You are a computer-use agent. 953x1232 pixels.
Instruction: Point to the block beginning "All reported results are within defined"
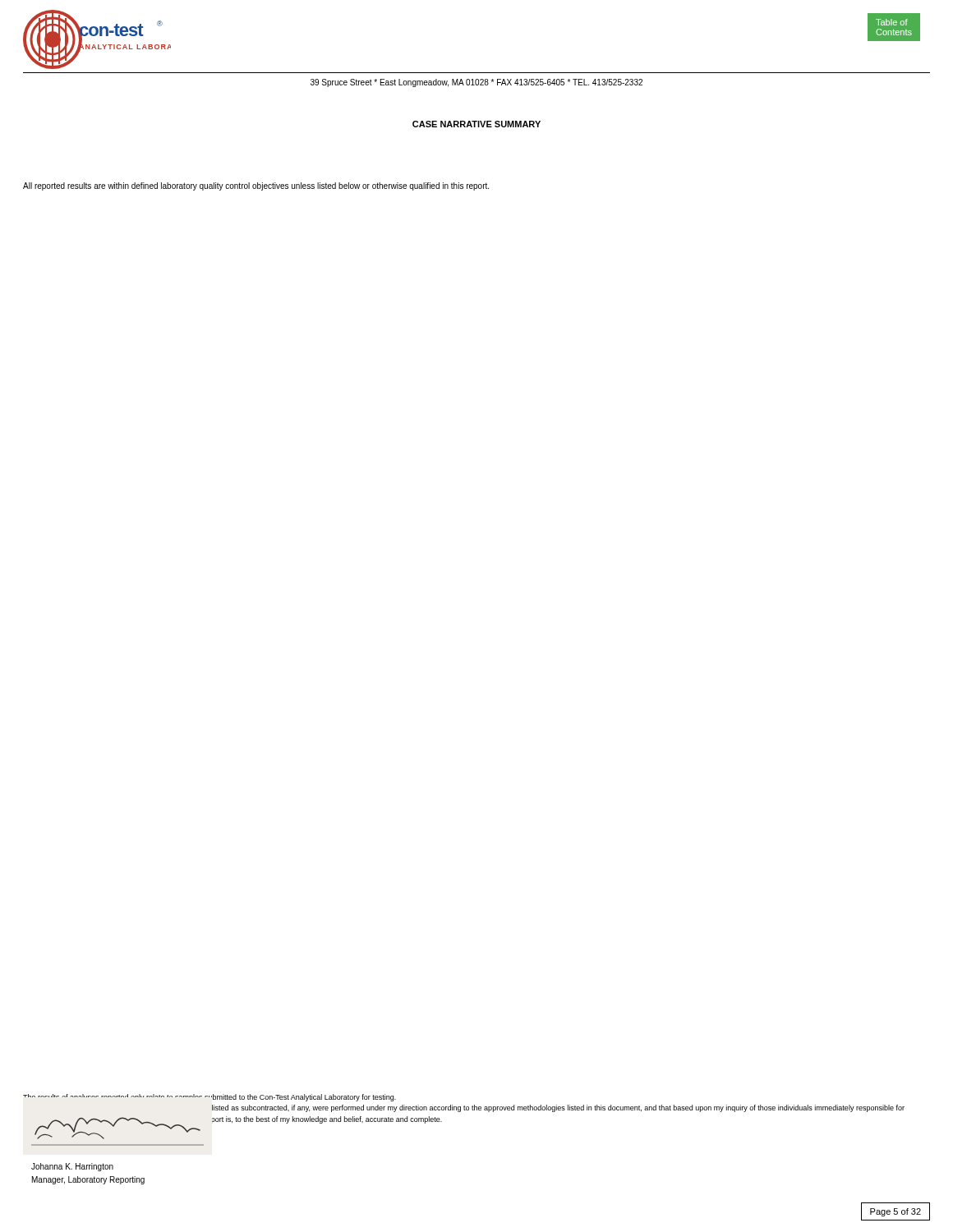point(256,186)
